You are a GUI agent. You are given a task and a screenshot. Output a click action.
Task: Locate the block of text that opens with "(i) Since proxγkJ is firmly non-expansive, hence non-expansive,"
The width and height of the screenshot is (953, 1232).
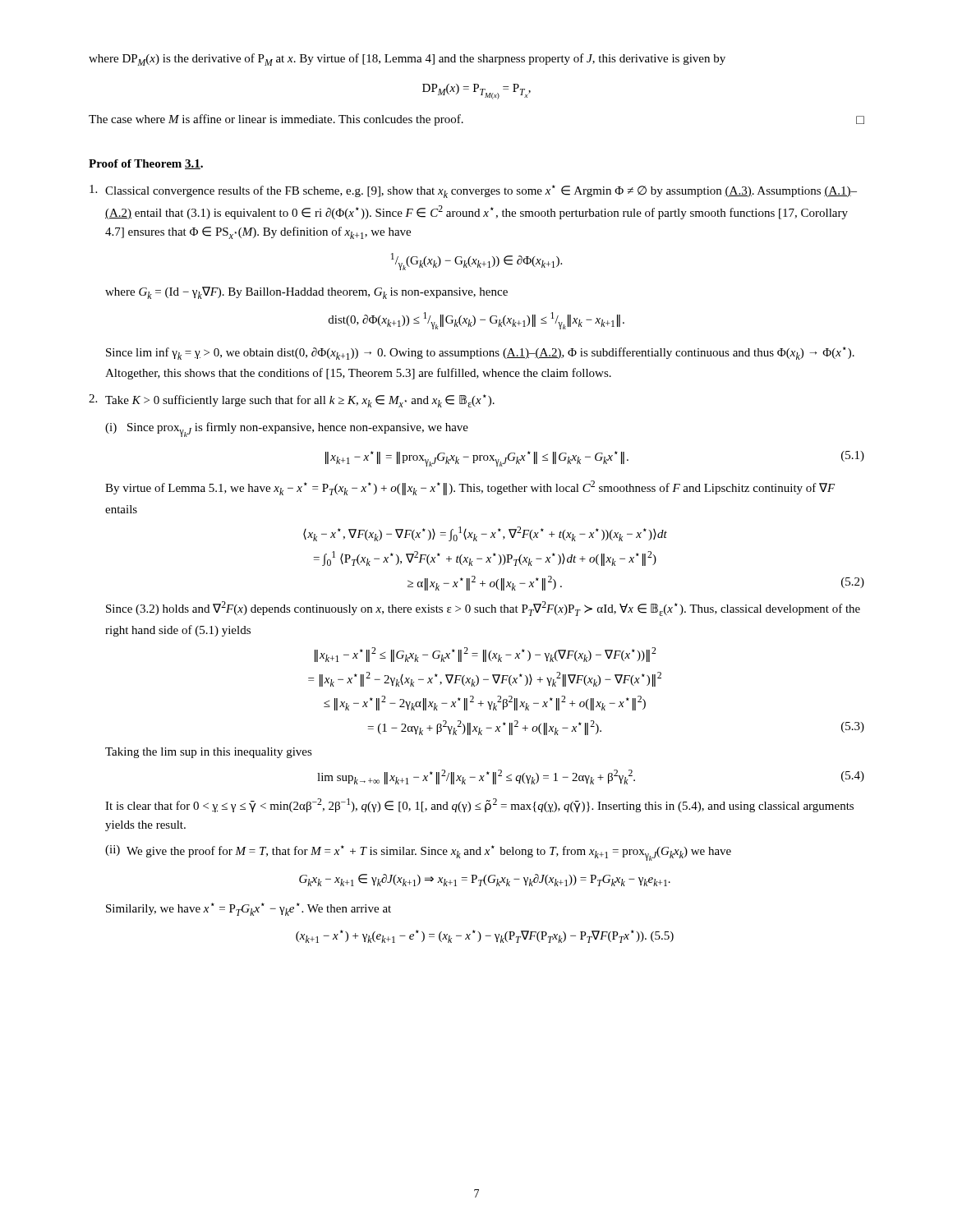point(287,430)
